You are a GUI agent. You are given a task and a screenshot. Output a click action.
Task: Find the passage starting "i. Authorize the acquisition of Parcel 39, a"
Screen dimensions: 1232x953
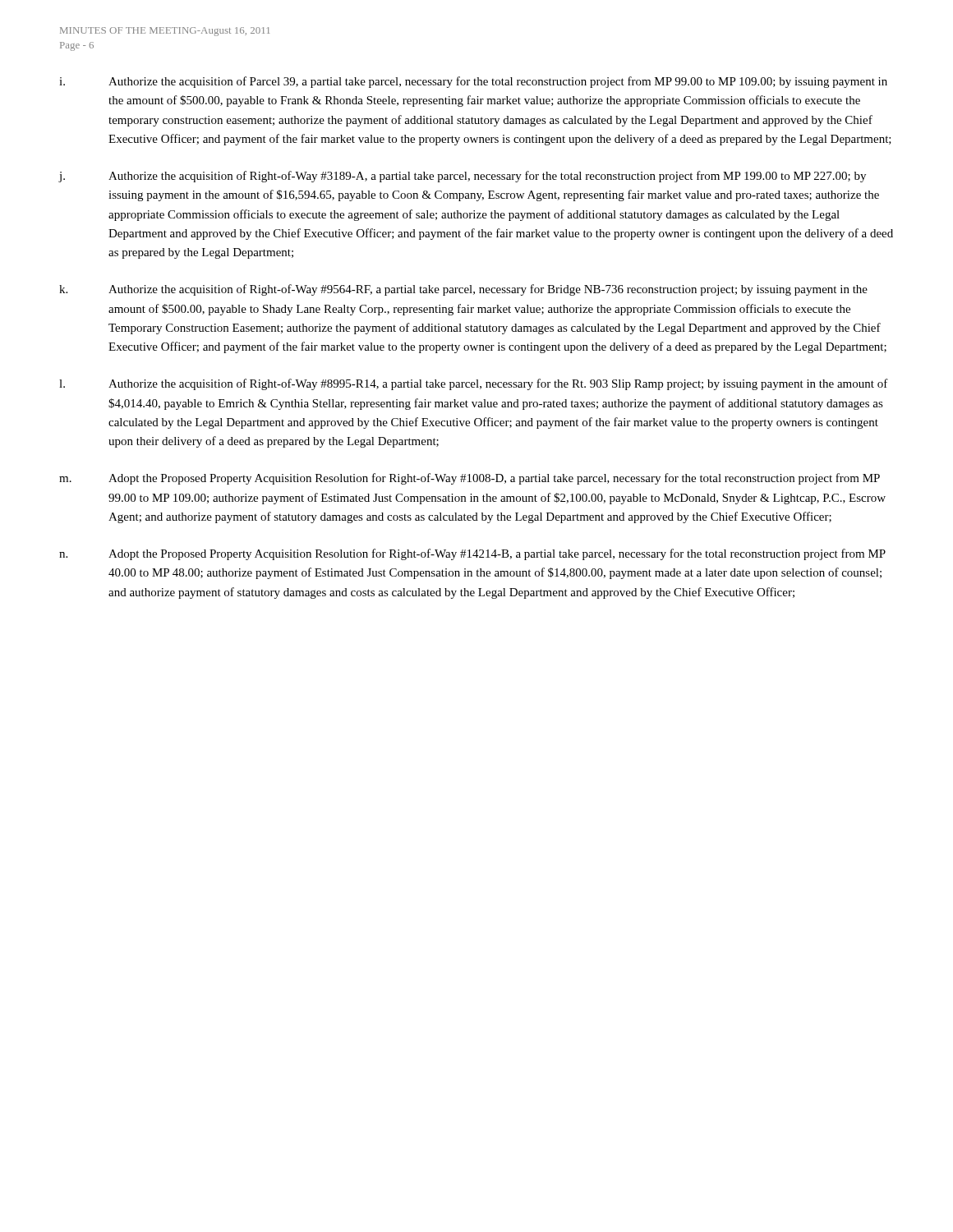pyautogui.click(x=476, y=111)
